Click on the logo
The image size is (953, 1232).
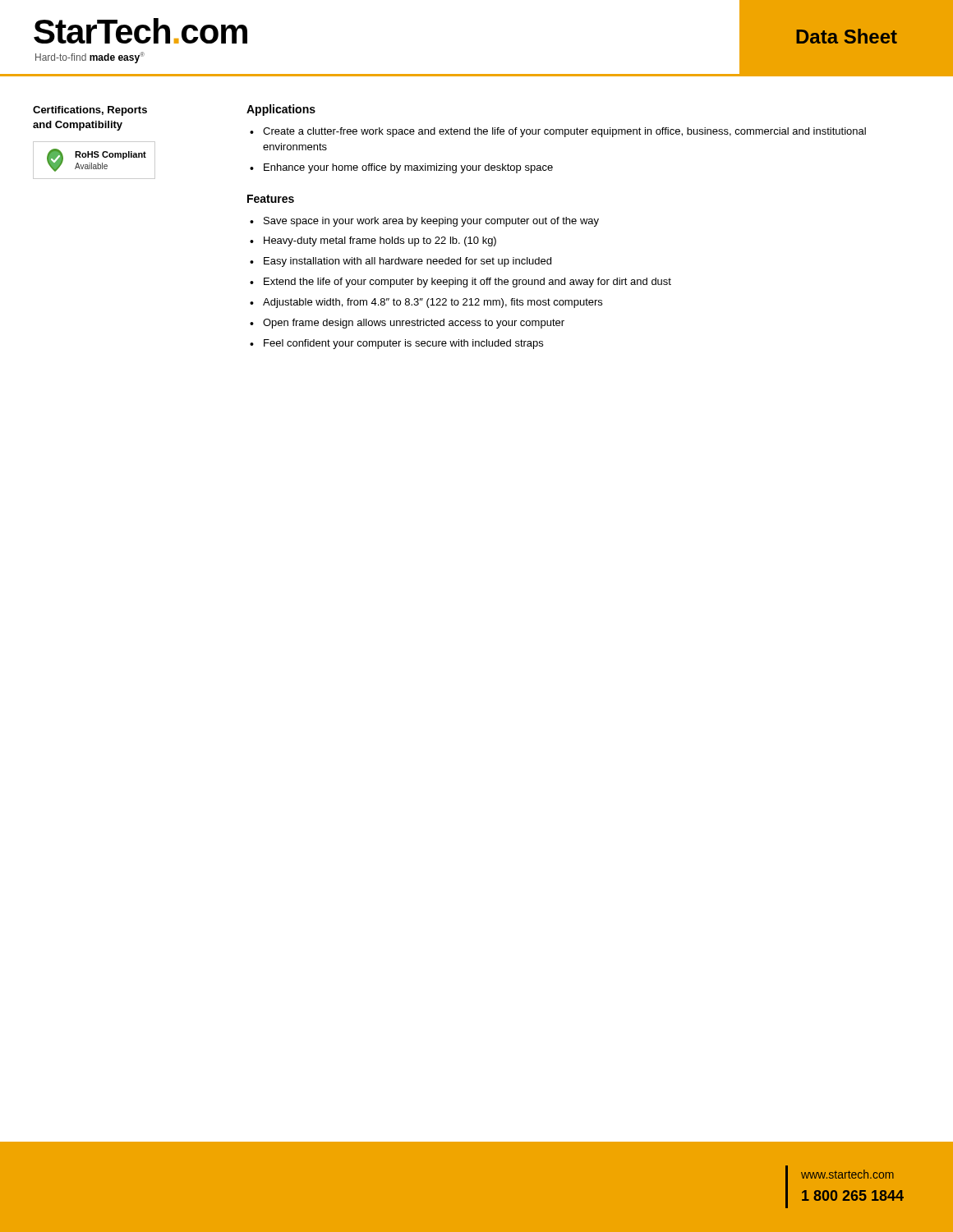click(x=94, y=160)
